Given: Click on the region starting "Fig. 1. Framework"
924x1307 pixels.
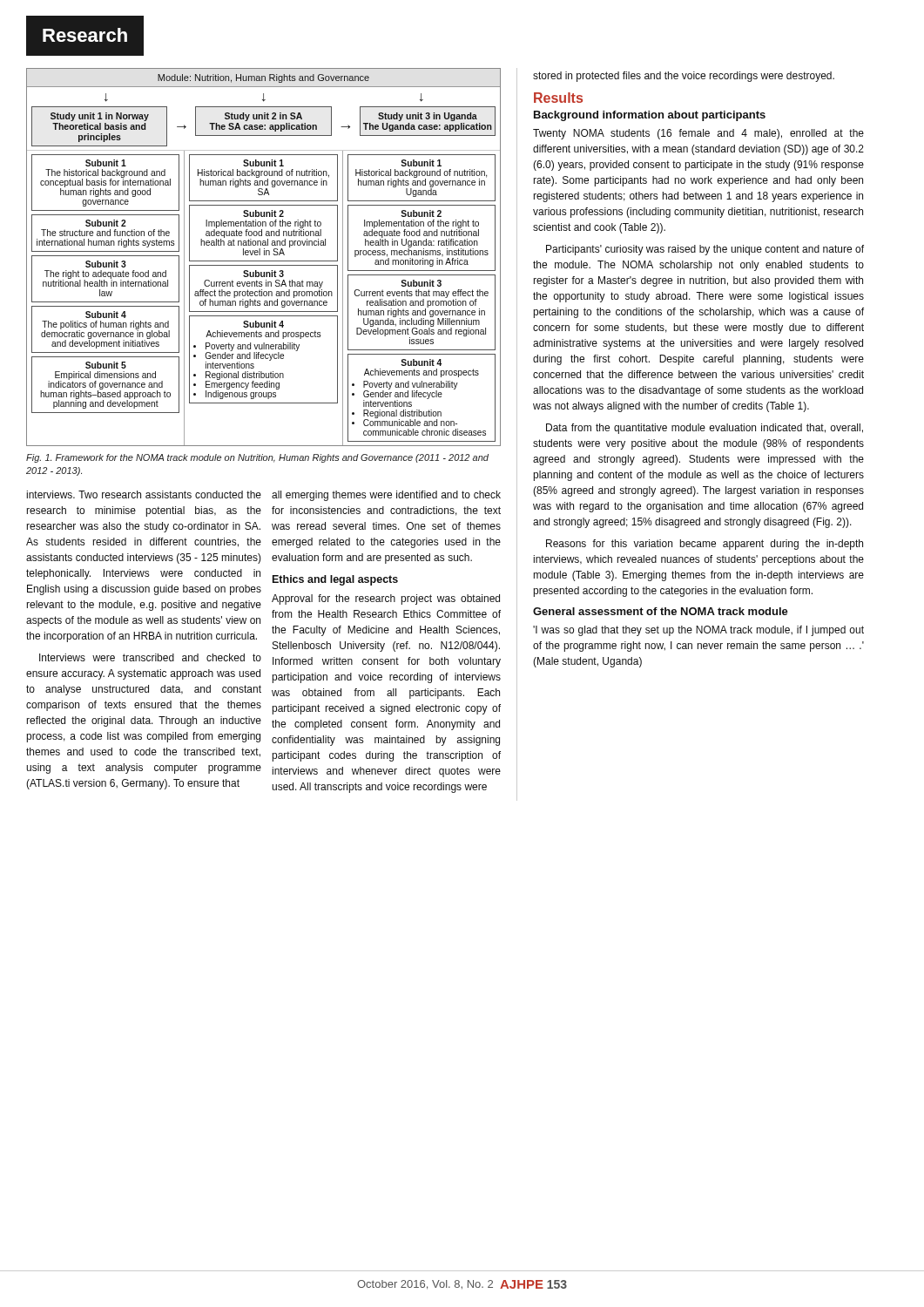Looking at the screenshot, I should (257, 464).
